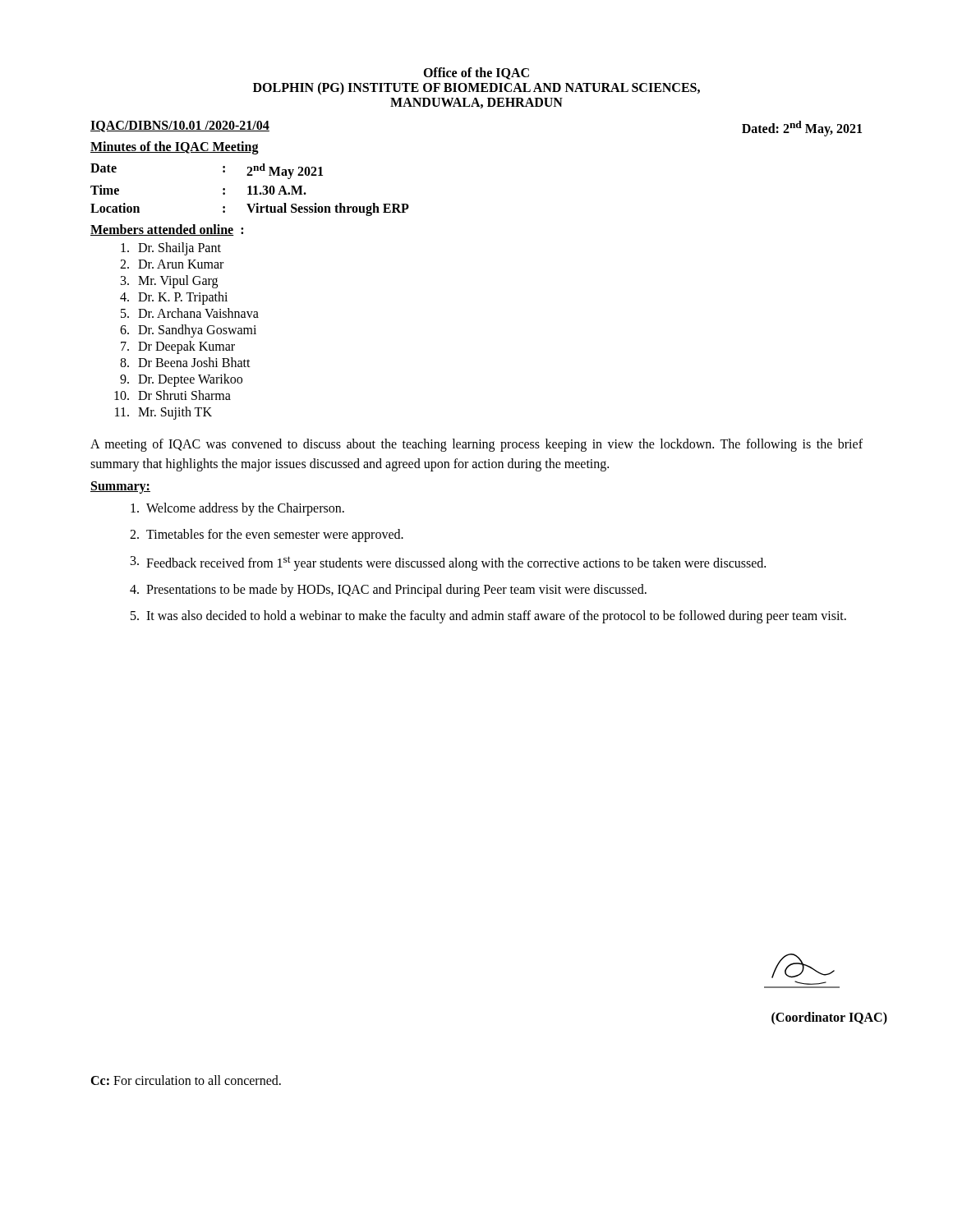Select the list item containing "5. It was also"
Viewport: 953px width, 1232px height.
click(486, 616)
